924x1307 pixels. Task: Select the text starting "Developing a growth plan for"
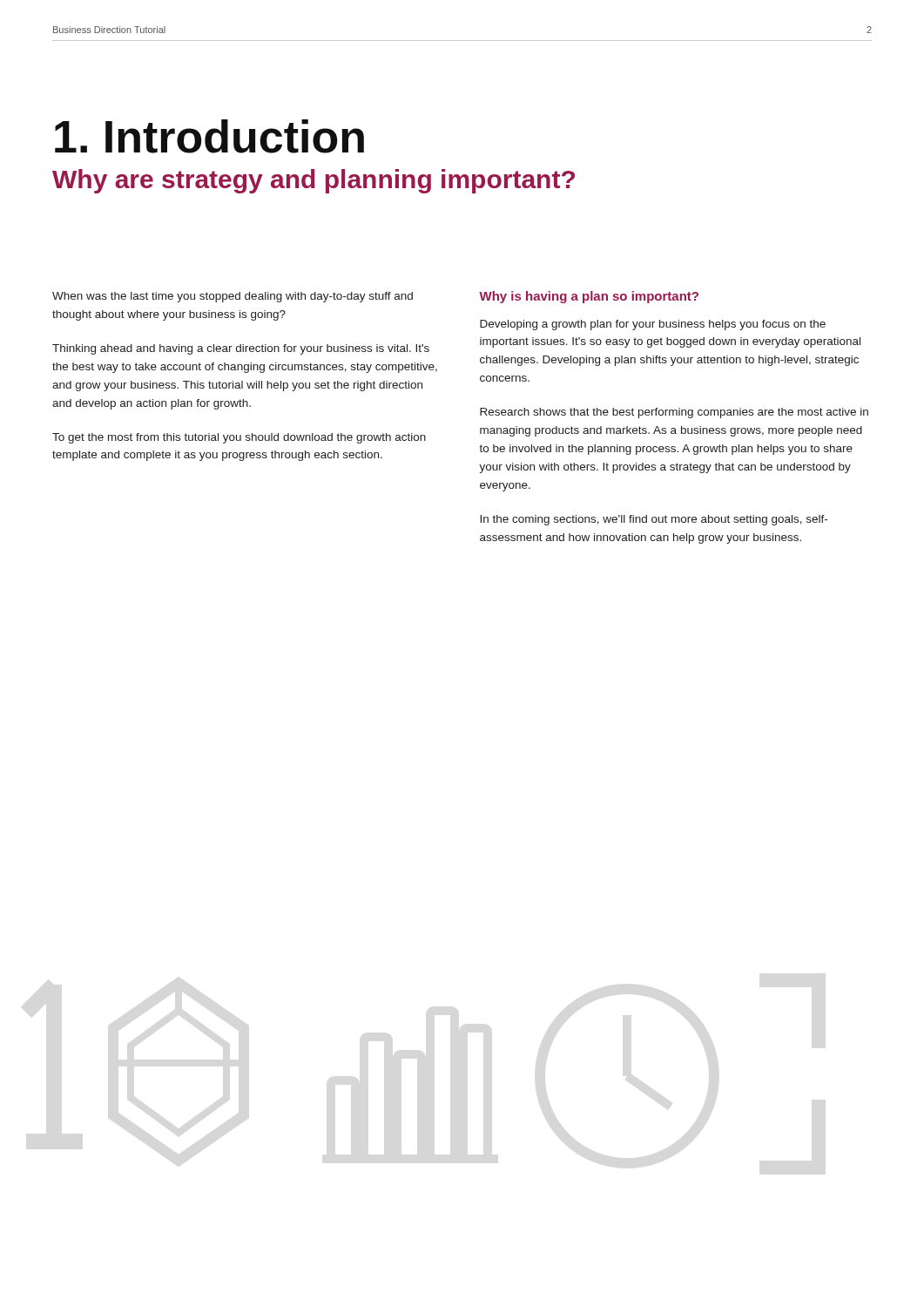click(x=670, y=351)
